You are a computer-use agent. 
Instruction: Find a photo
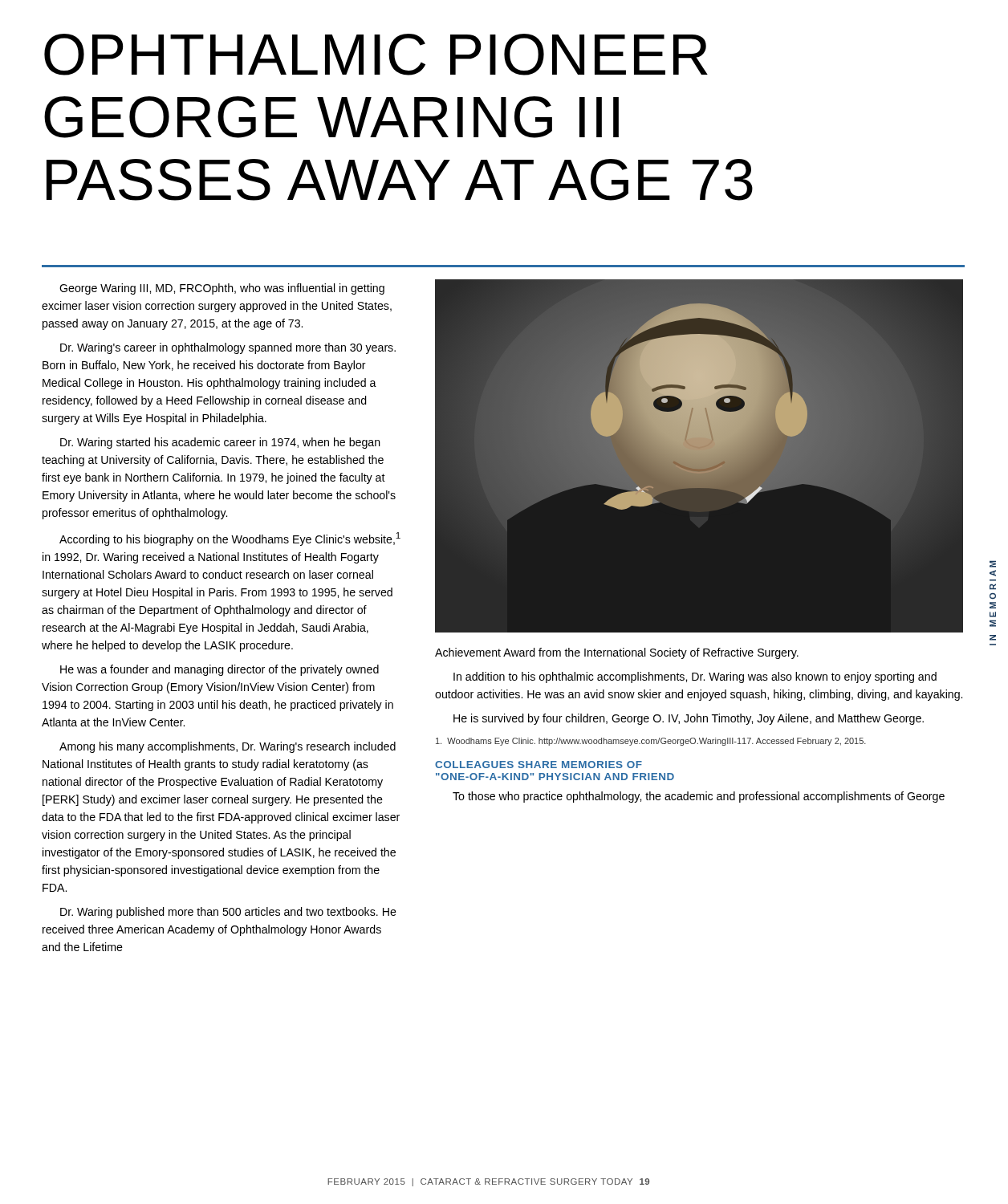(x=699, y=456)
